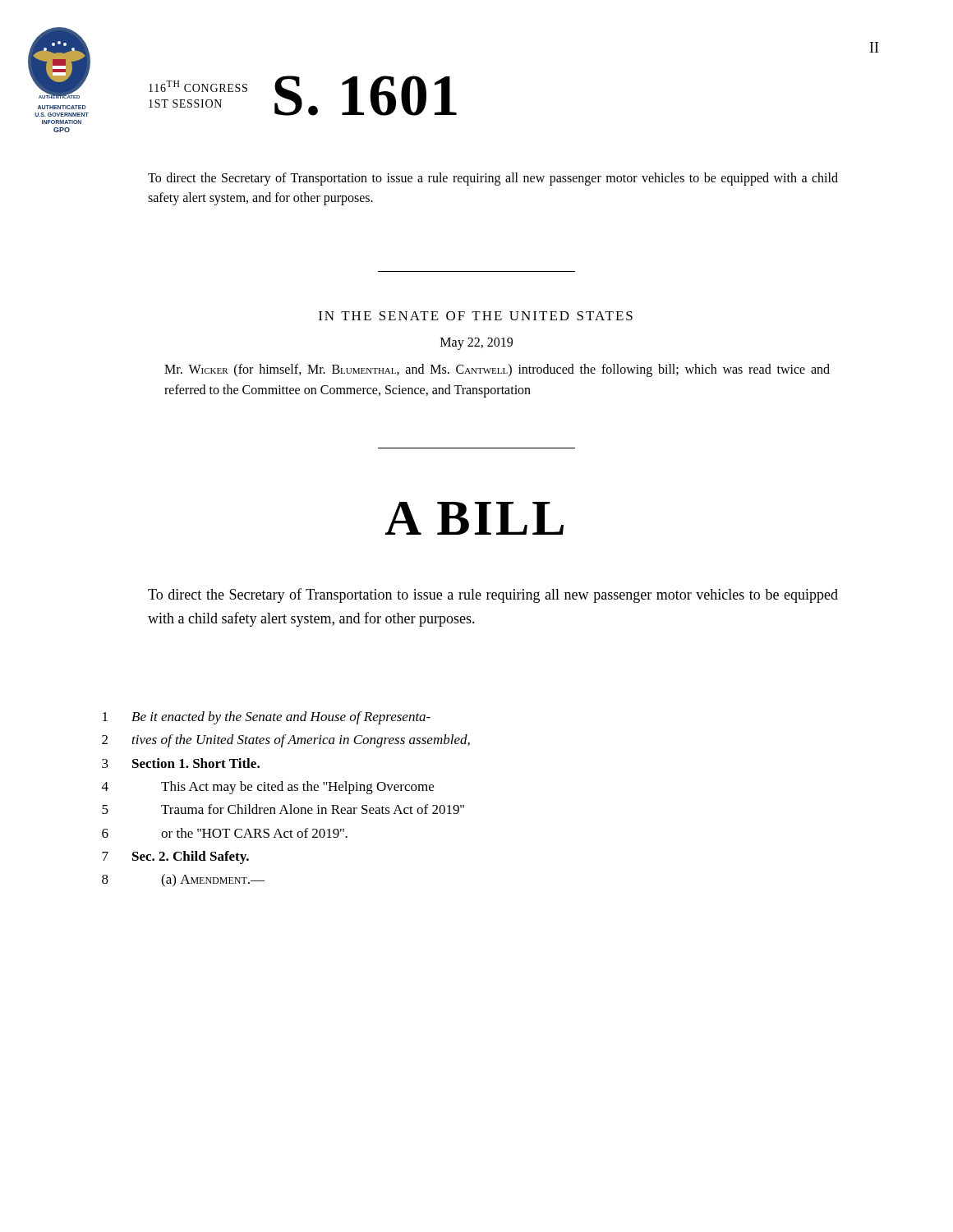This screenshot has width=953, height=1232.
Task: Point to the text starting "3 Section 1. Short Title."
Action: (181, 763)
